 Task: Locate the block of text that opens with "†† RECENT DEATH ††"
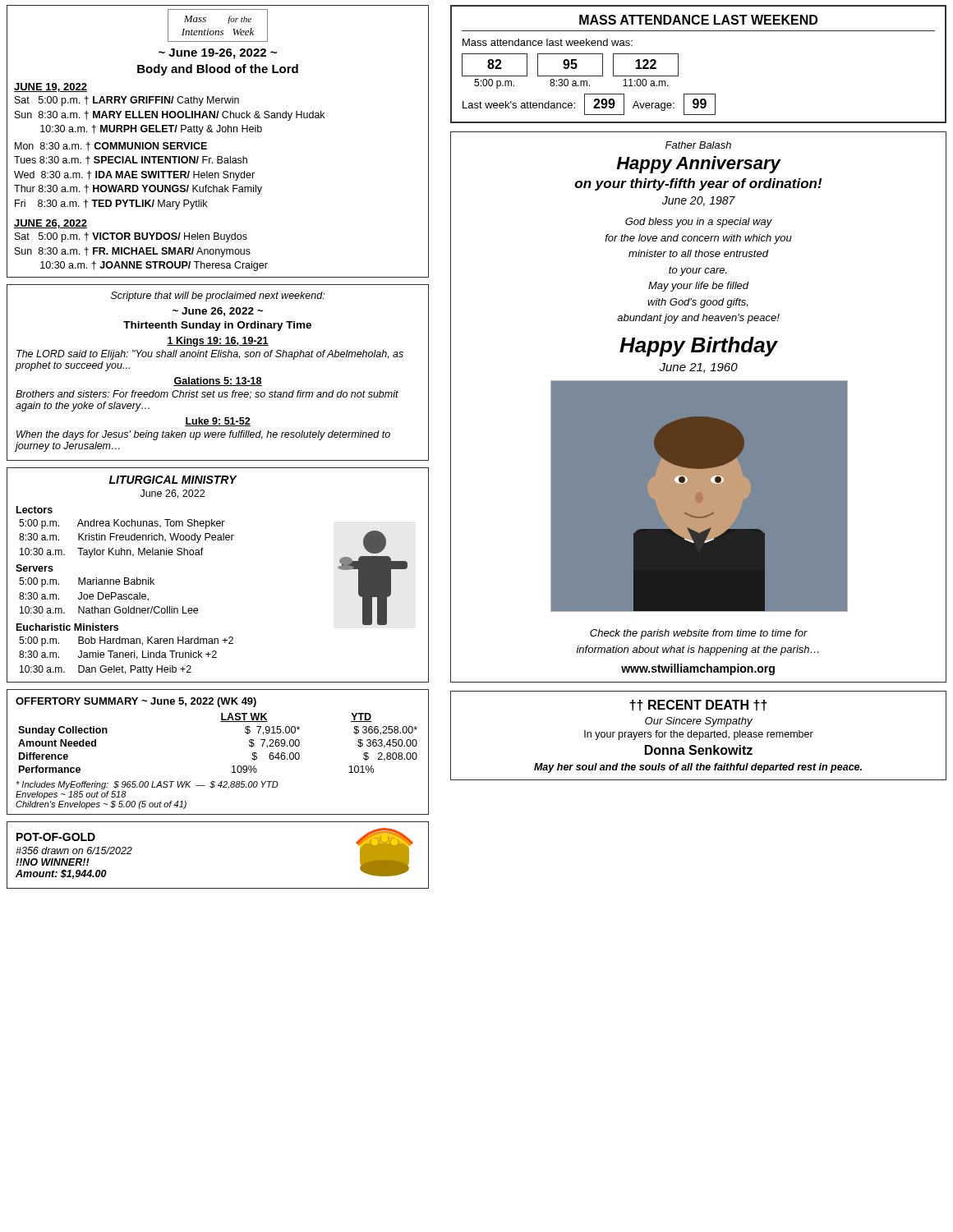click(x=698, y=736)
